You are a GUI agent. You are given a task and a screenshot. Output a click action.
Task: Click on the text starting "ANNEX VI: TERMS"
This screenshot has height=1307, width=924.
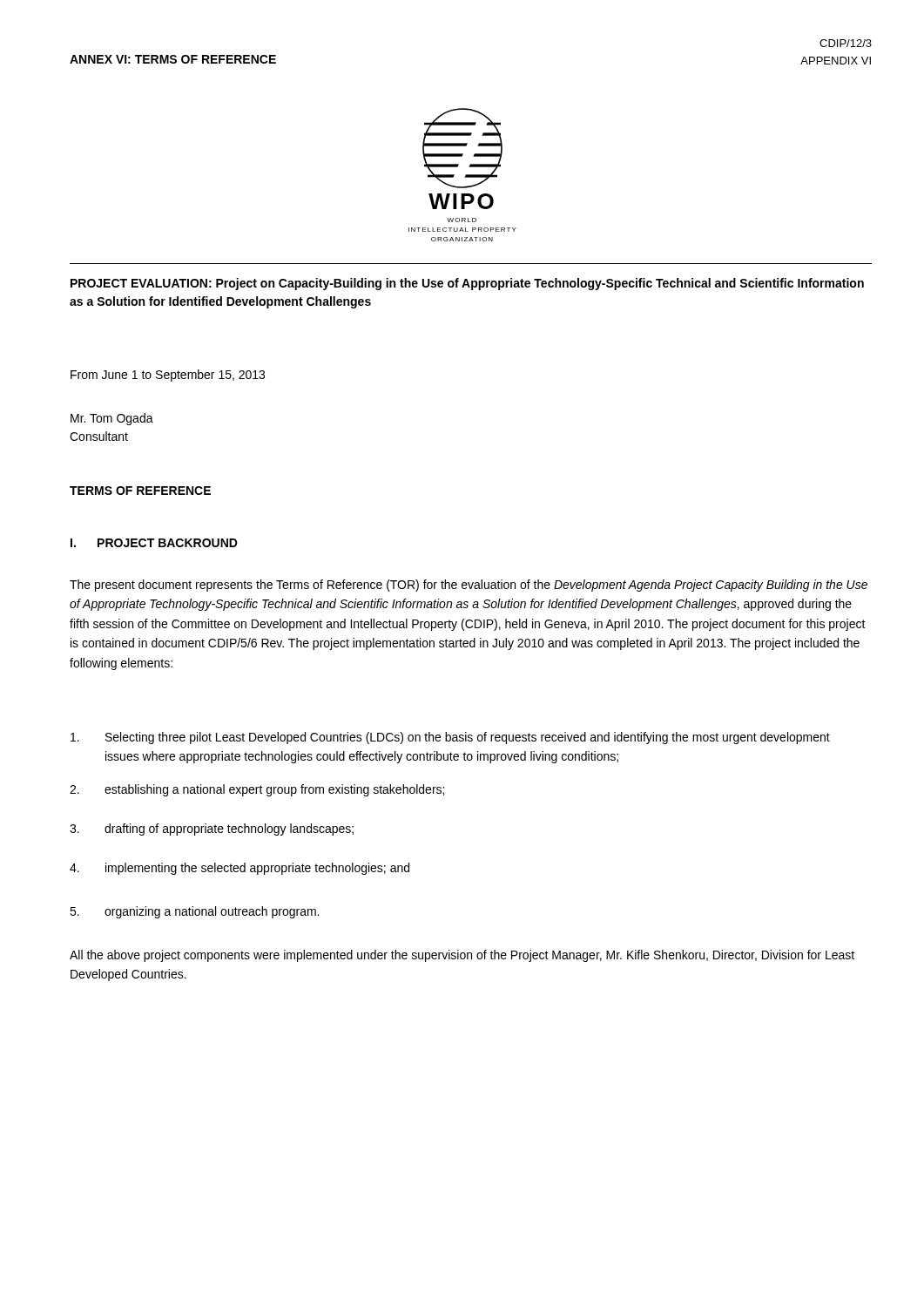pos(173,59)
